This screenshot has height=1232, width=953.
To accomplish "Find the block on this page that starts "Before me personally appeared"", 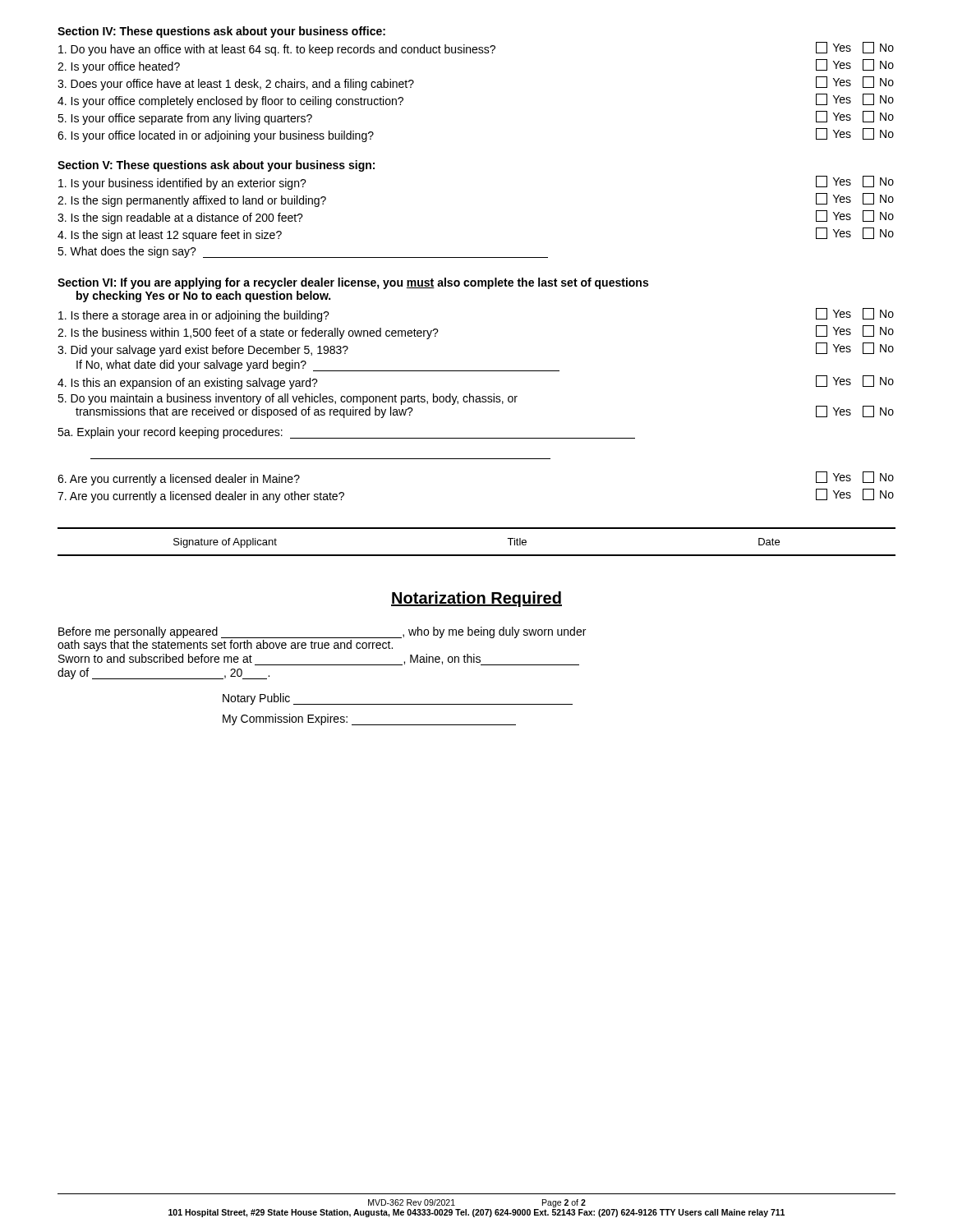I will [x=322, y=652].
